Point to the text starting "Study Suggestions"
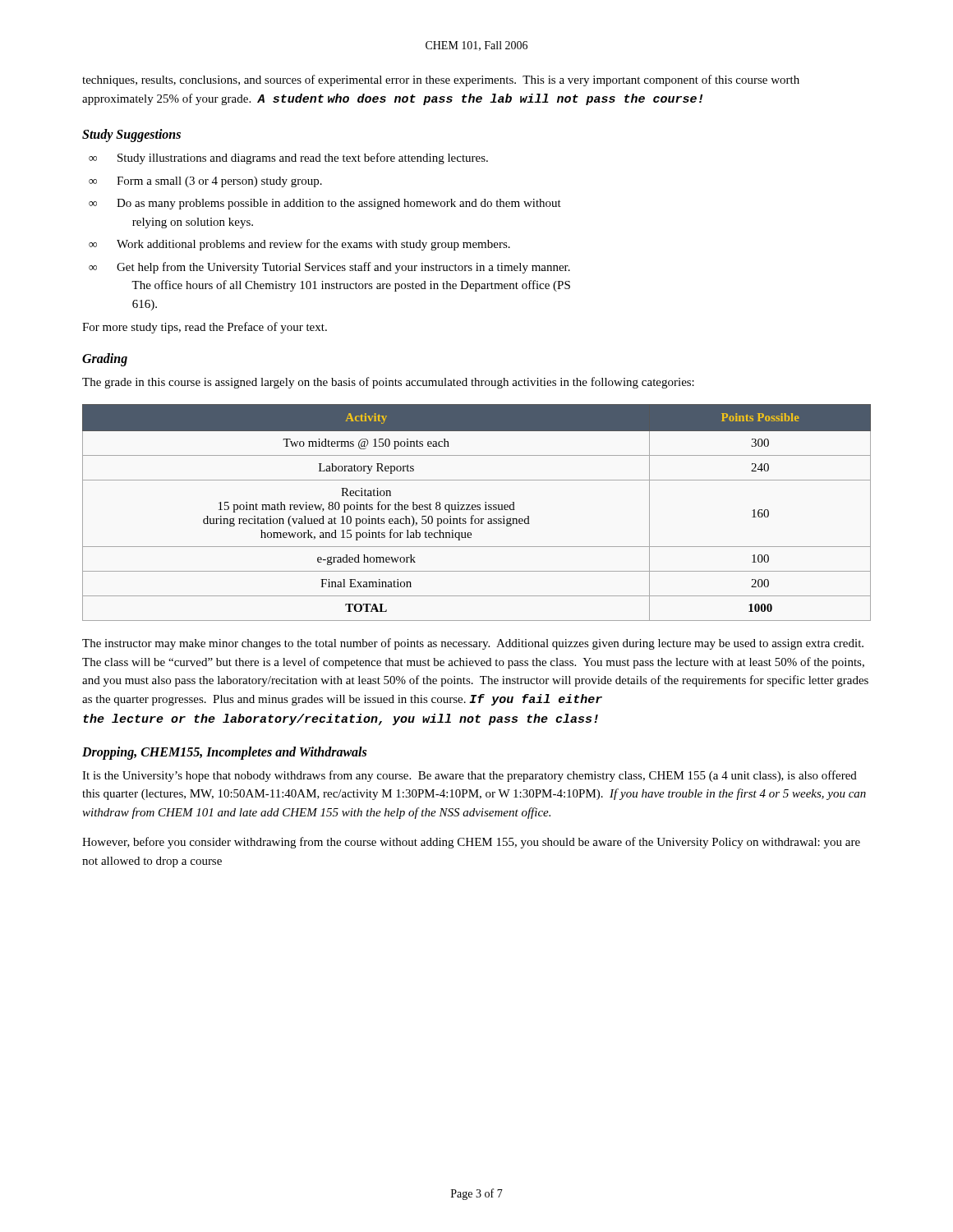 click(x=132, y=134)
